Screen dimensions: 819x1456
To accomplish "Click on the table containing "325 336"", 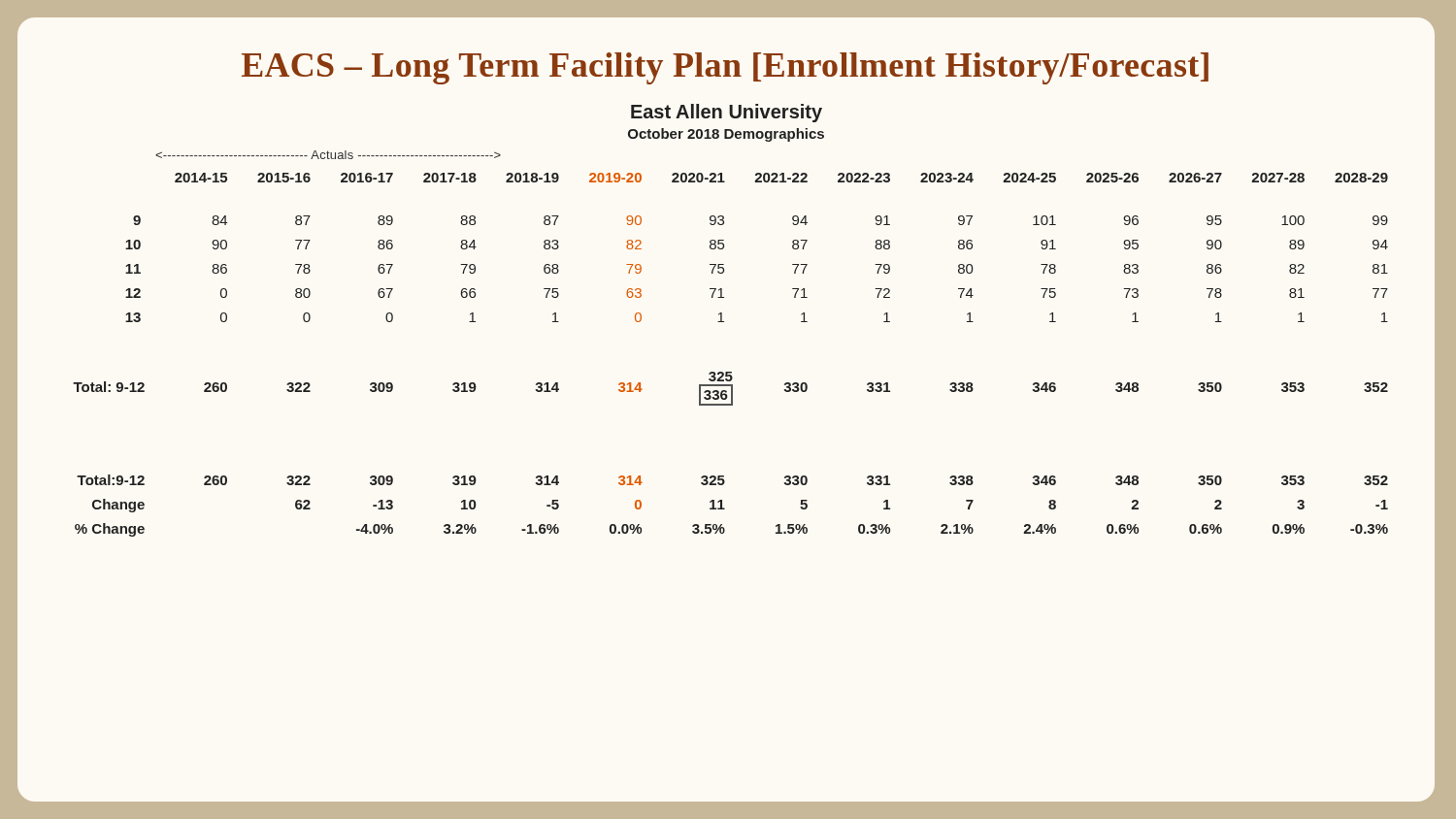I will tap(726, 352).
